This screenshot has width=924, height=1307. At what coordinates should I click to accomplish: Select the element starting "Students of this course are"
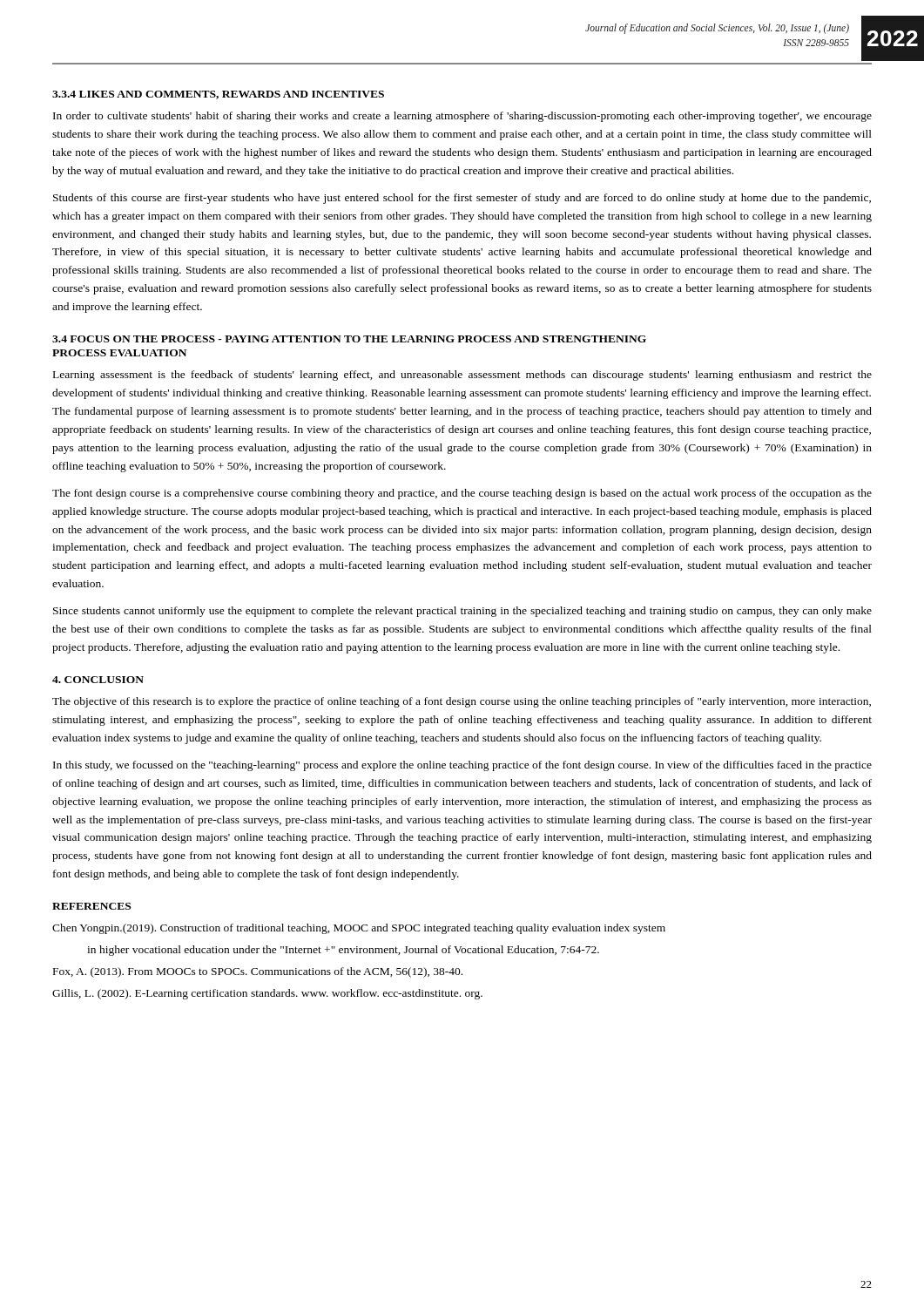(462, 252)
